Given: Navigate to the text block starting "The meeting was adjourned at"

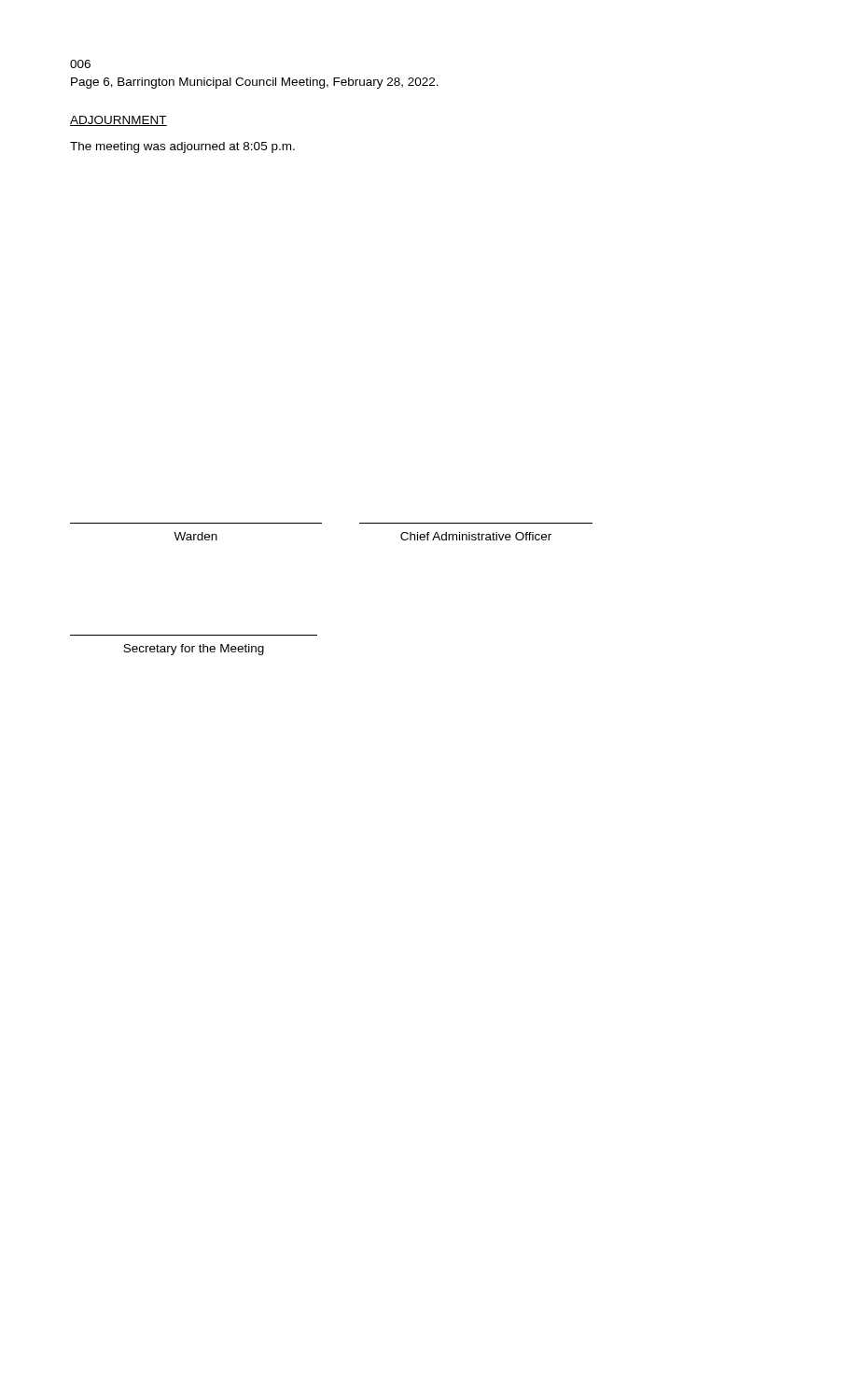Looking at the screenshot, I should [x=182, y=147].
